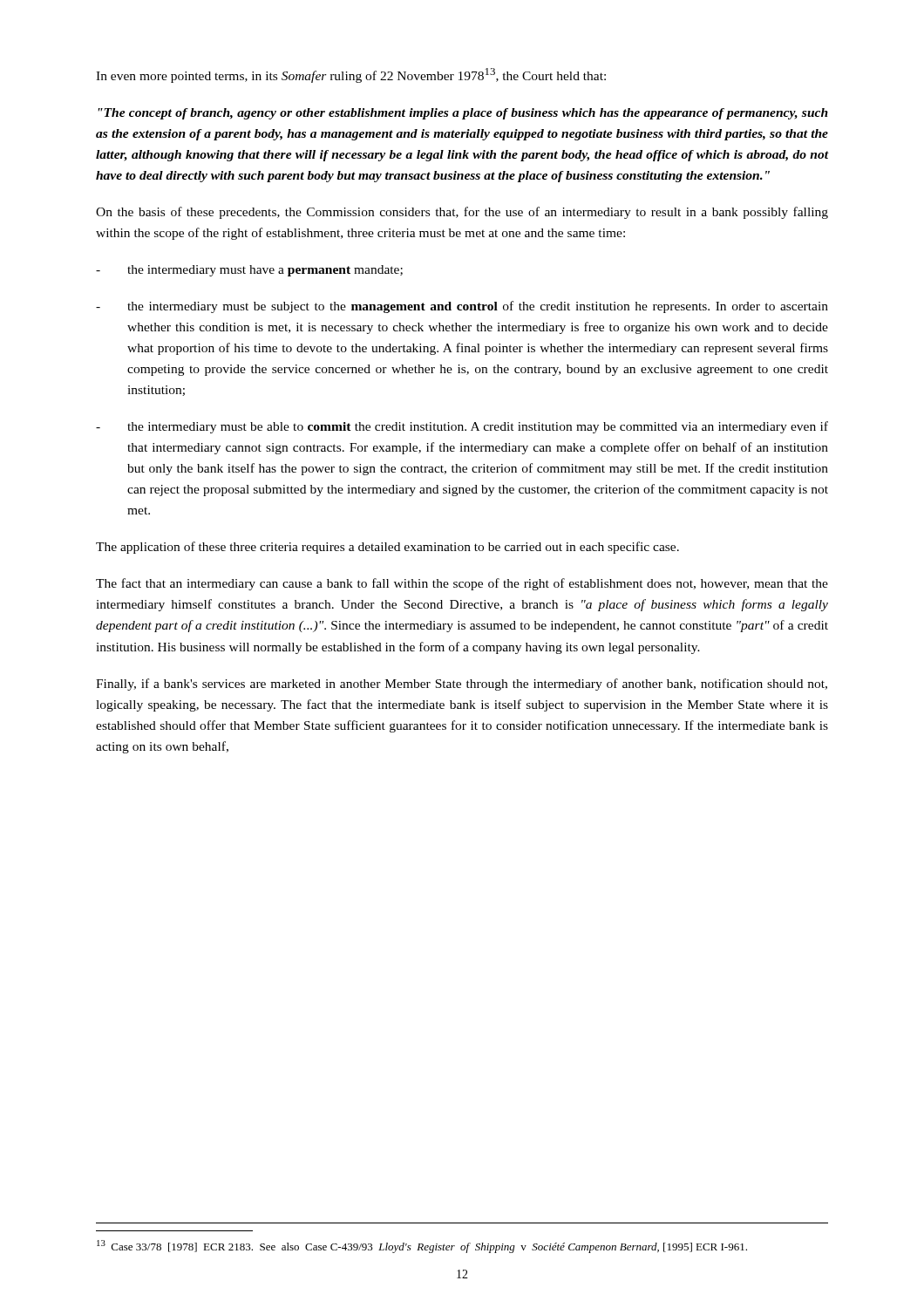The image size is (924, 1308).
Task: Click on the text block starting "In even more pointed terms, in"
Action: (x=351, y=74)
